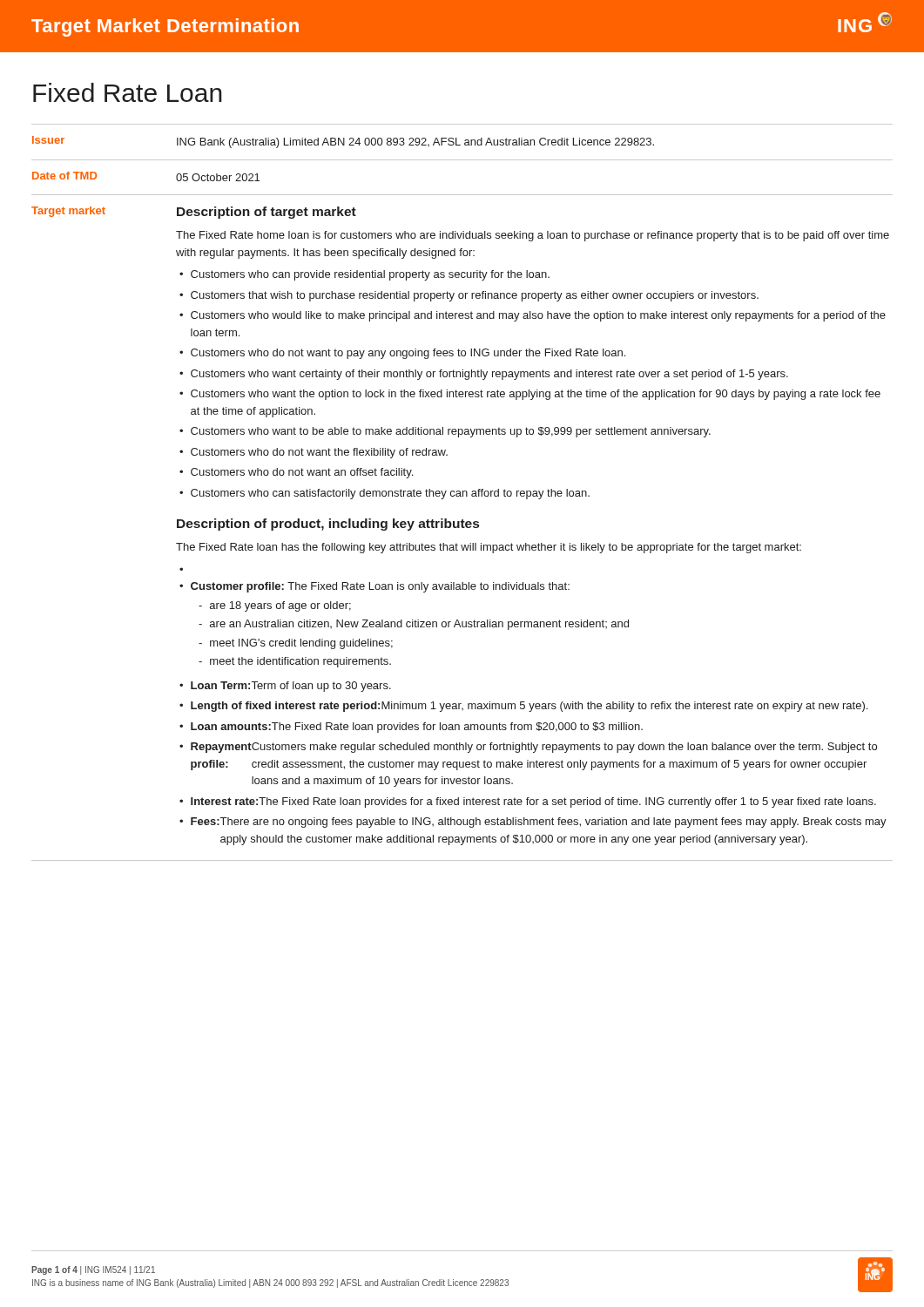Select the table
The image size is (924, 1307).
(462, 492)
